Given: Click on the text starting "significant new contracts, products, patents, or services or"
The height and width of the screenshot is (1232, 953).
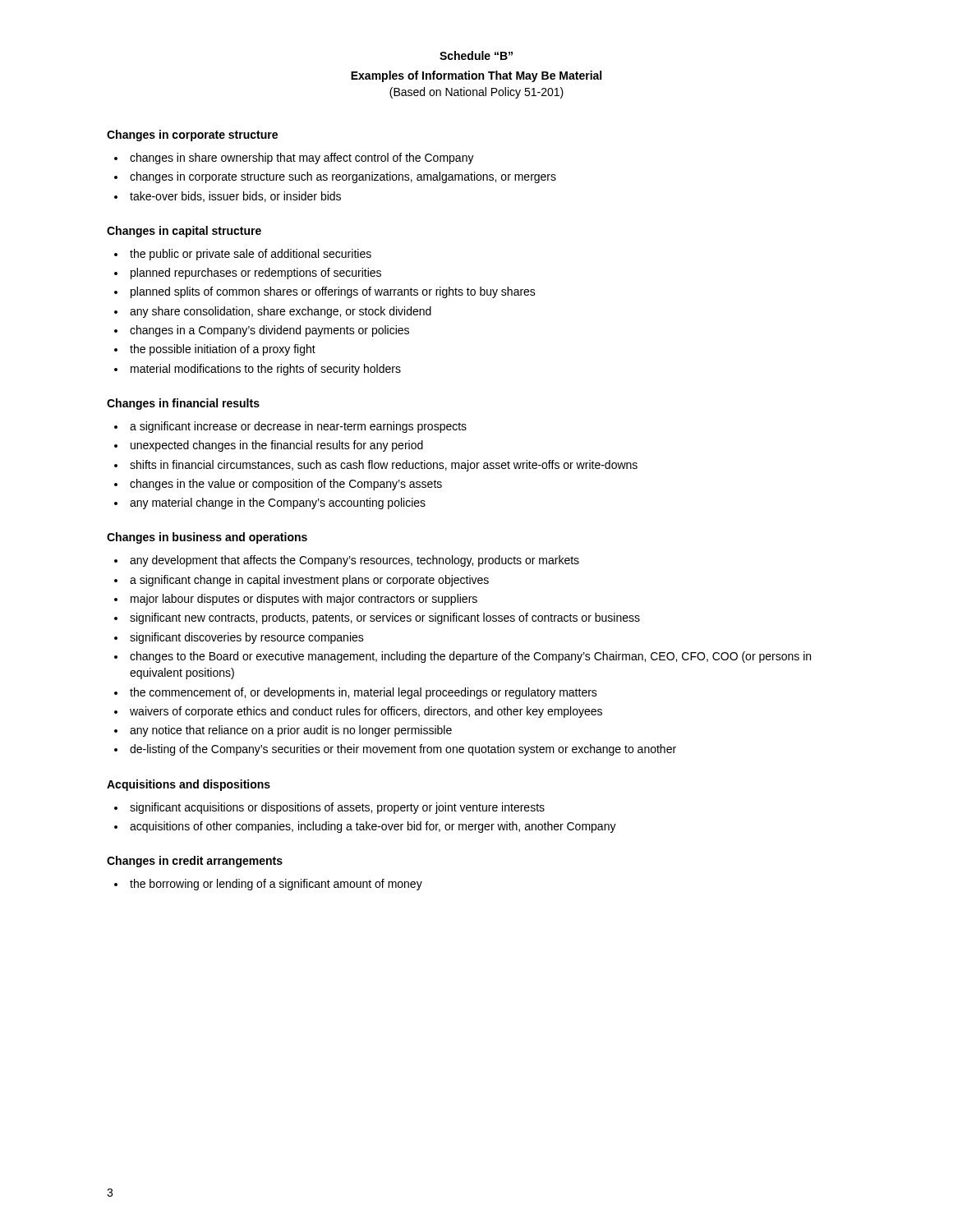Looking at the screenshot, I should [385, 618].
